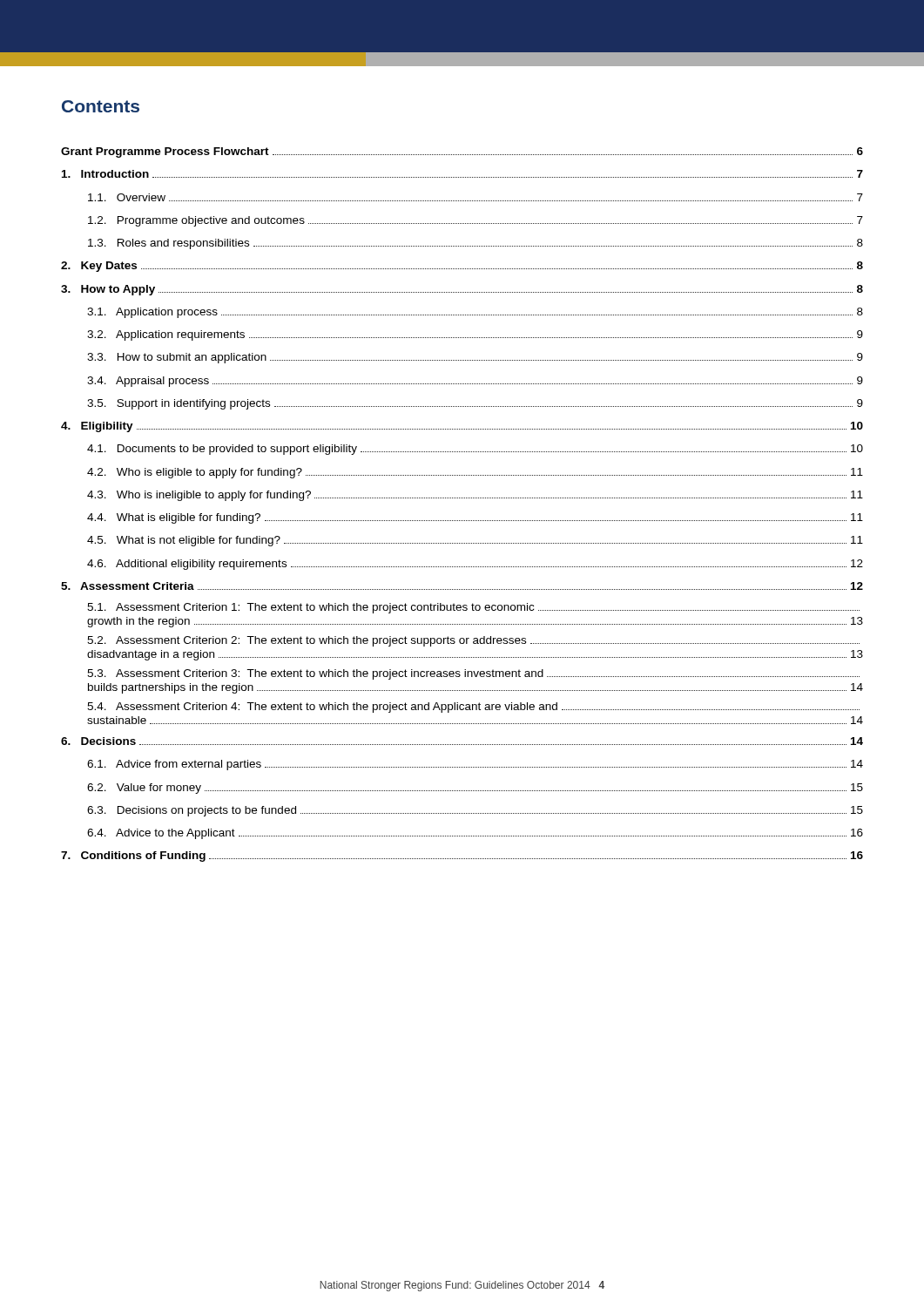Select the list item with the text "3.1. Application process 8"

(x=475, y=312)
